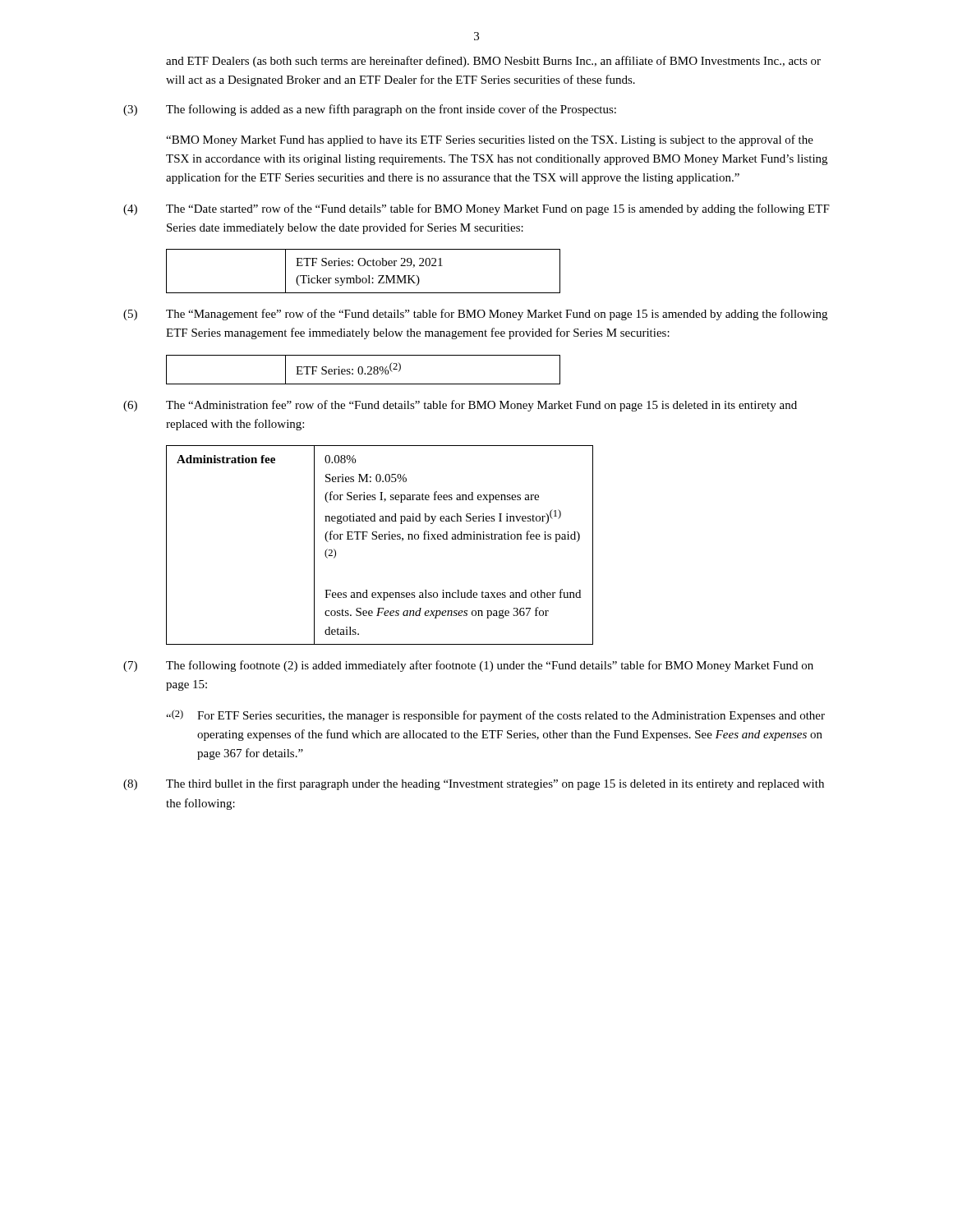Find the list item containing "(3) The following"
953x1232 pixels.
(476, 109)
